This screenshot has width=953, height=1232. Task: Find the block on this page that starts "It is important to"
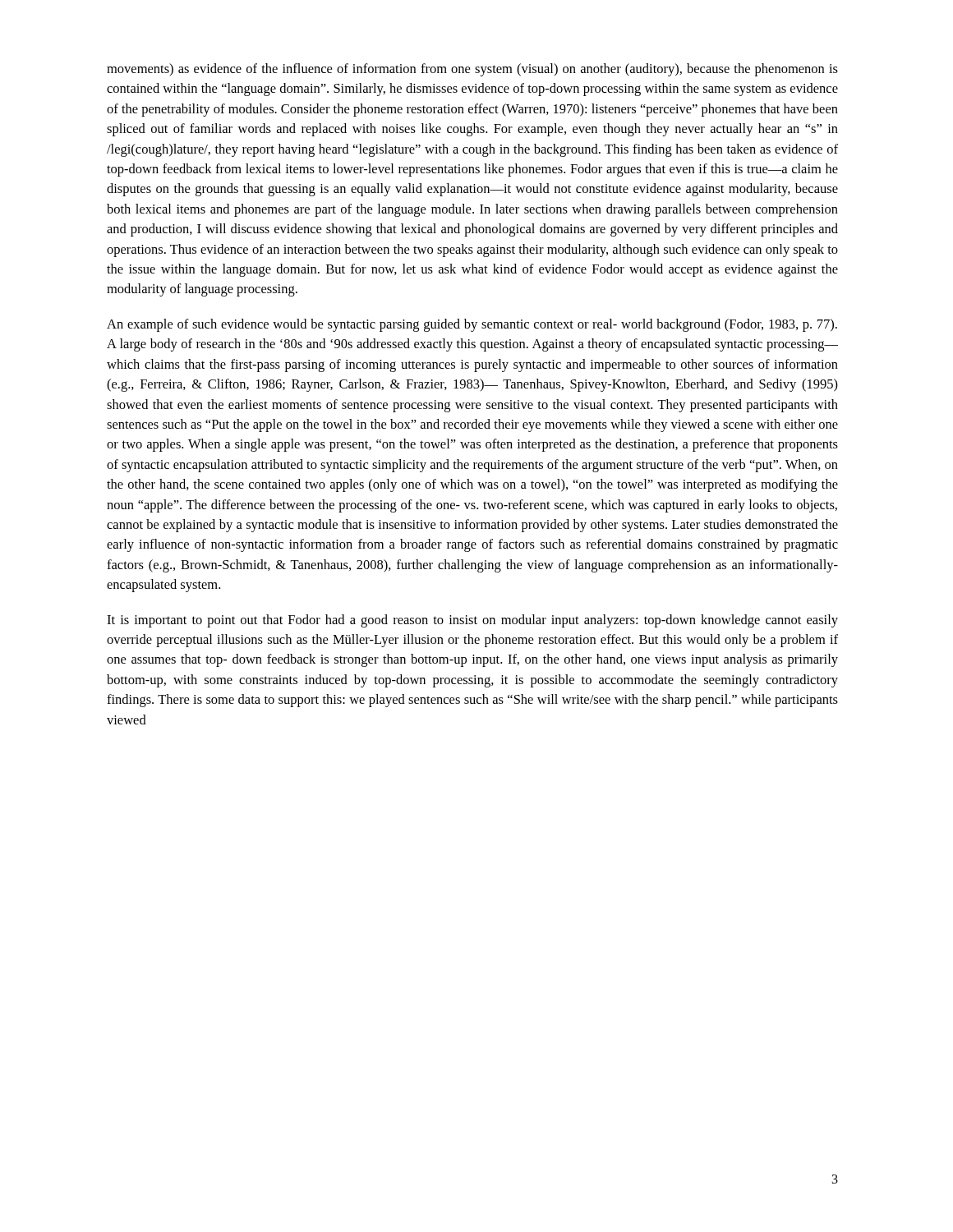472,669
